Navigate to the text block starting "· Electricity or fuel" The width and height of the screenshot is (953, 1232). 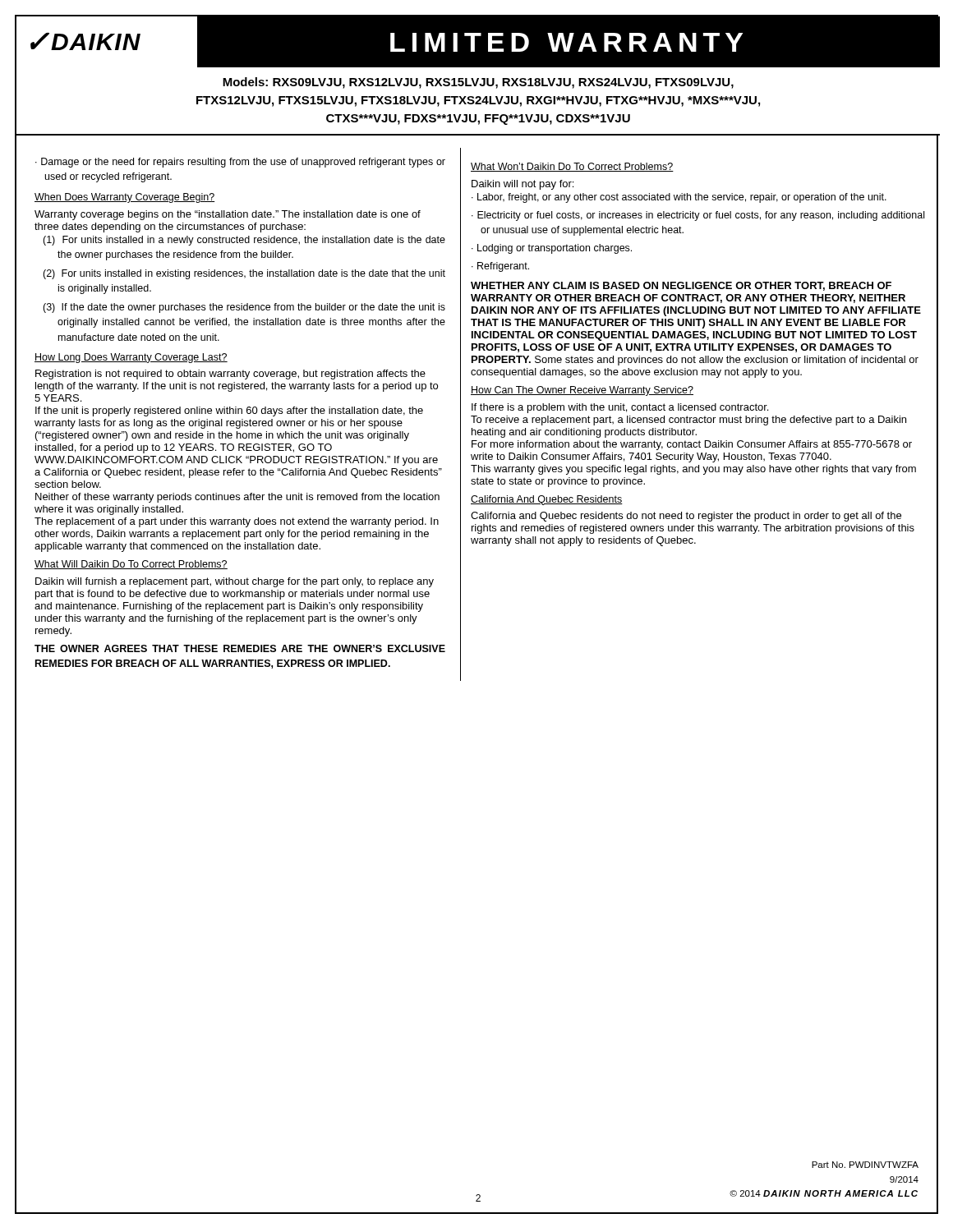click(x=698, y=222)
